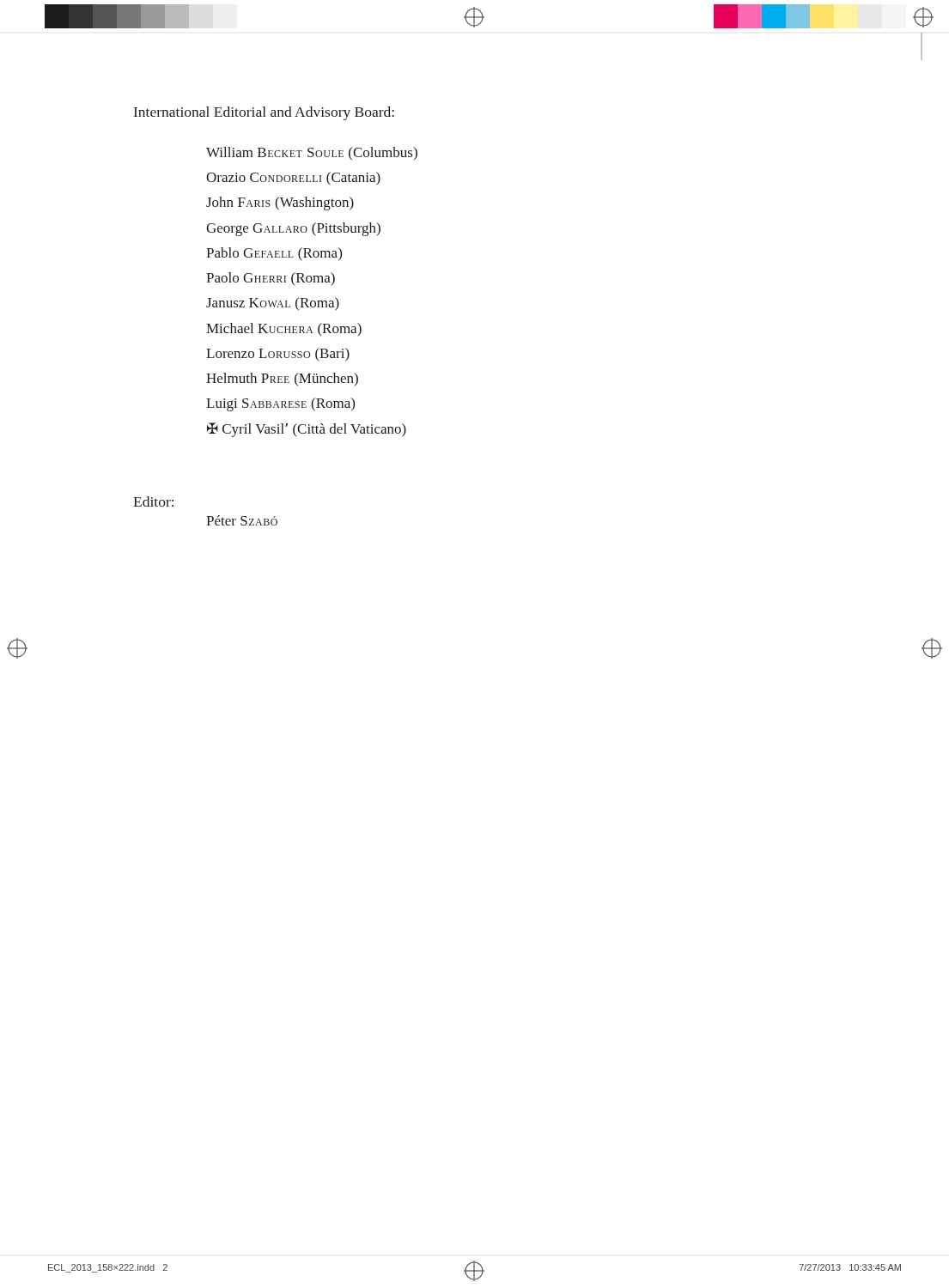Viewport: 949px width, 1288px height.
Task: Find the list item that reads "Luigi Sabbarese (Roma)"
Action: pyautogui.click(x=281, y=403)
